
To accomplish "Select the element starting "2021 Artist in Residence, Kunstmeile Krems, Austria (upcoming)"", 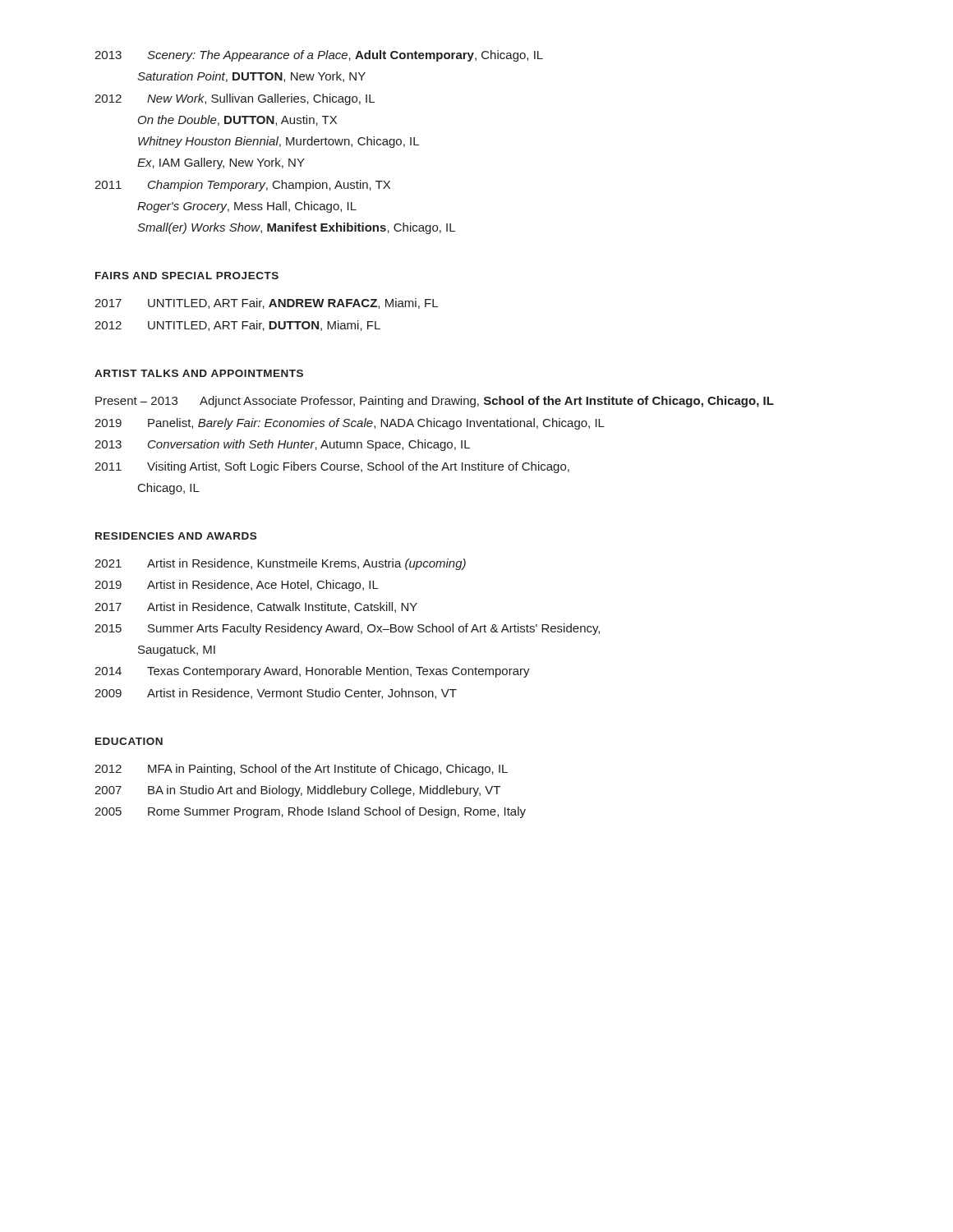I will [280, 564].
